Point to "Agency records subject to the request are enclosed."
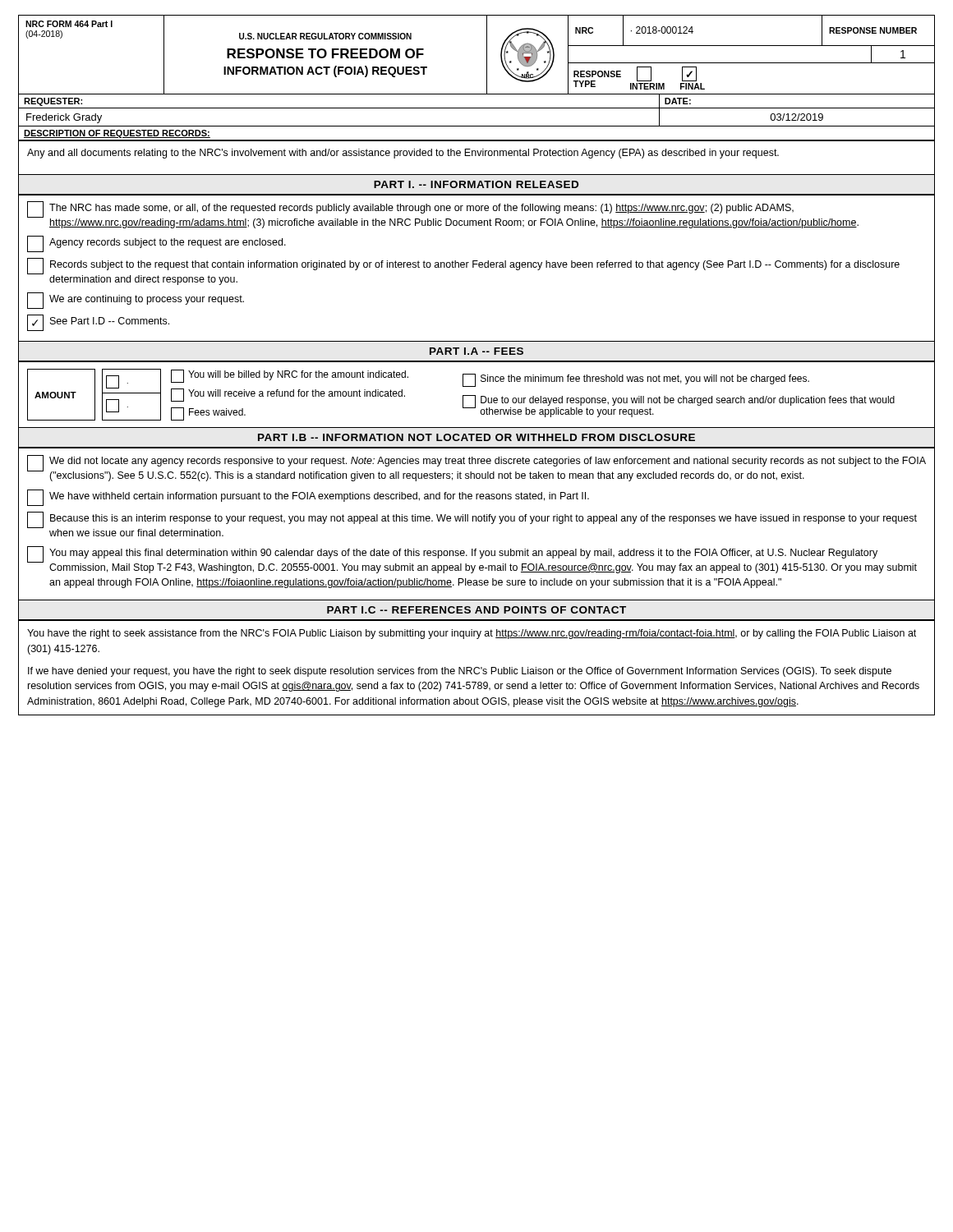This screenshot has height=1232, width=953. (x=157, y=244)
